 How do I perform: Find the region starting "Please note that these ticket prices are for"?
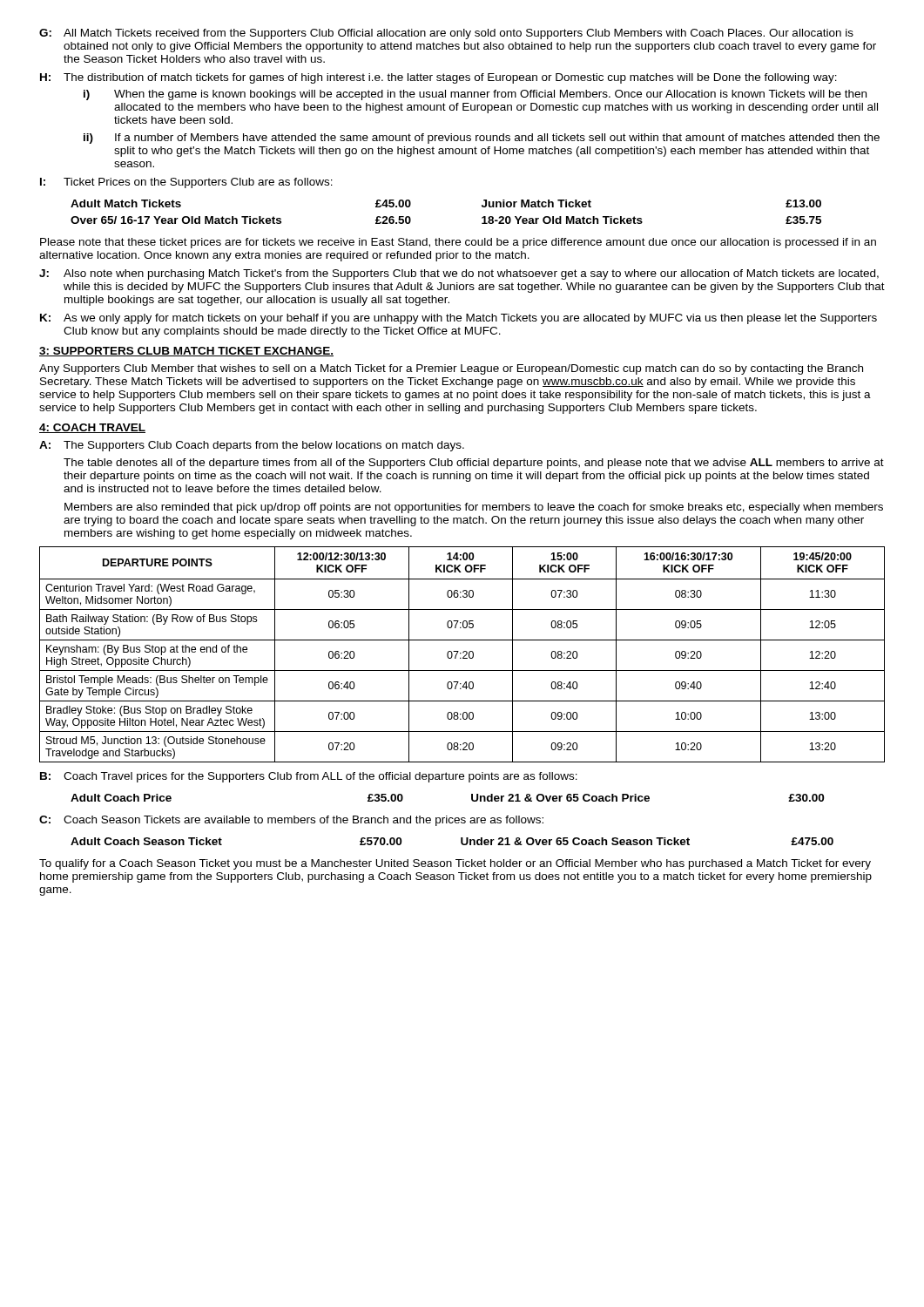point(458,248)
